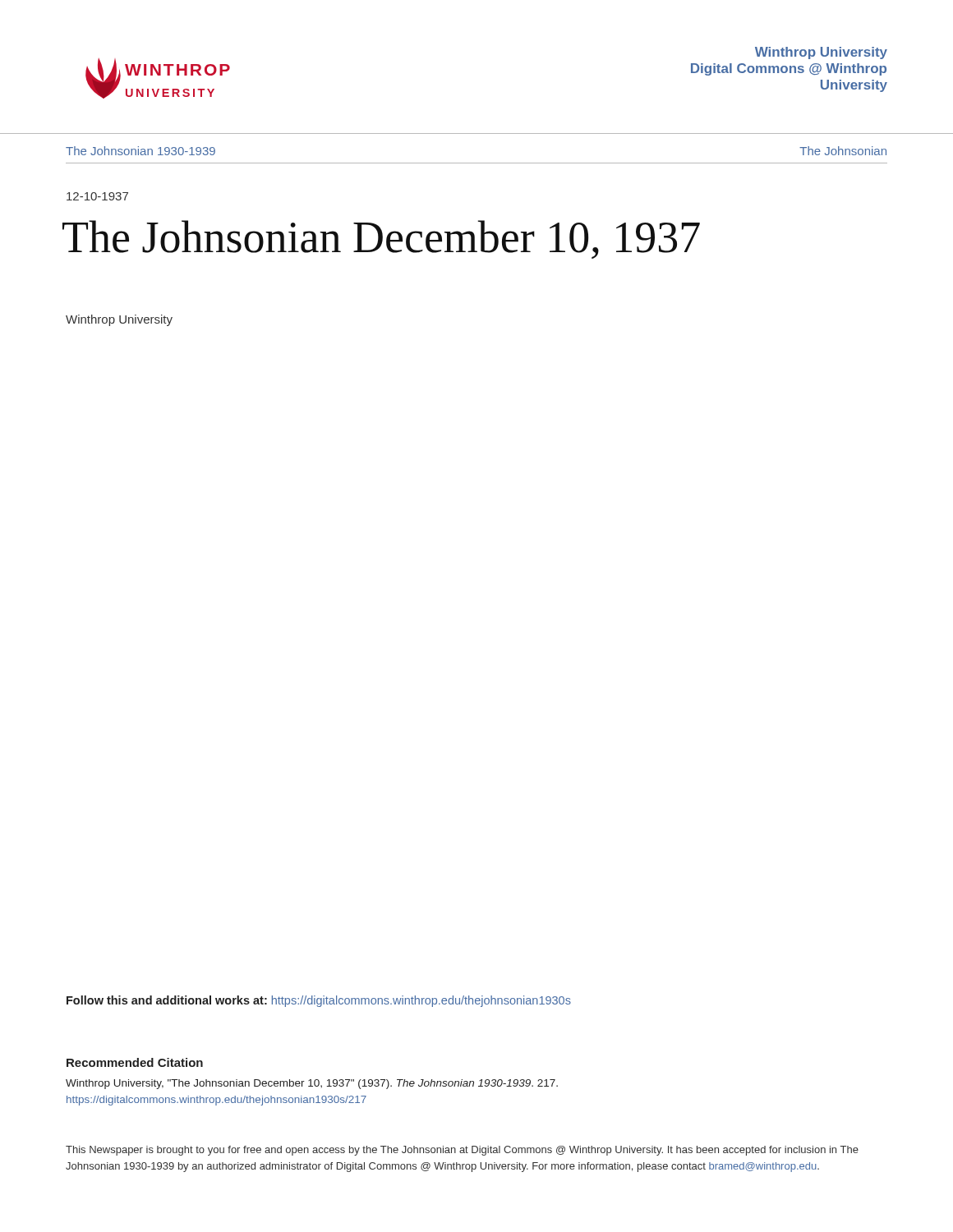The height and width of the screenshot is (1232, 953).
Task: Find the passage starting "Follow this and additional works at:"
Action: pyautogui.click(x=476, y=1000)
